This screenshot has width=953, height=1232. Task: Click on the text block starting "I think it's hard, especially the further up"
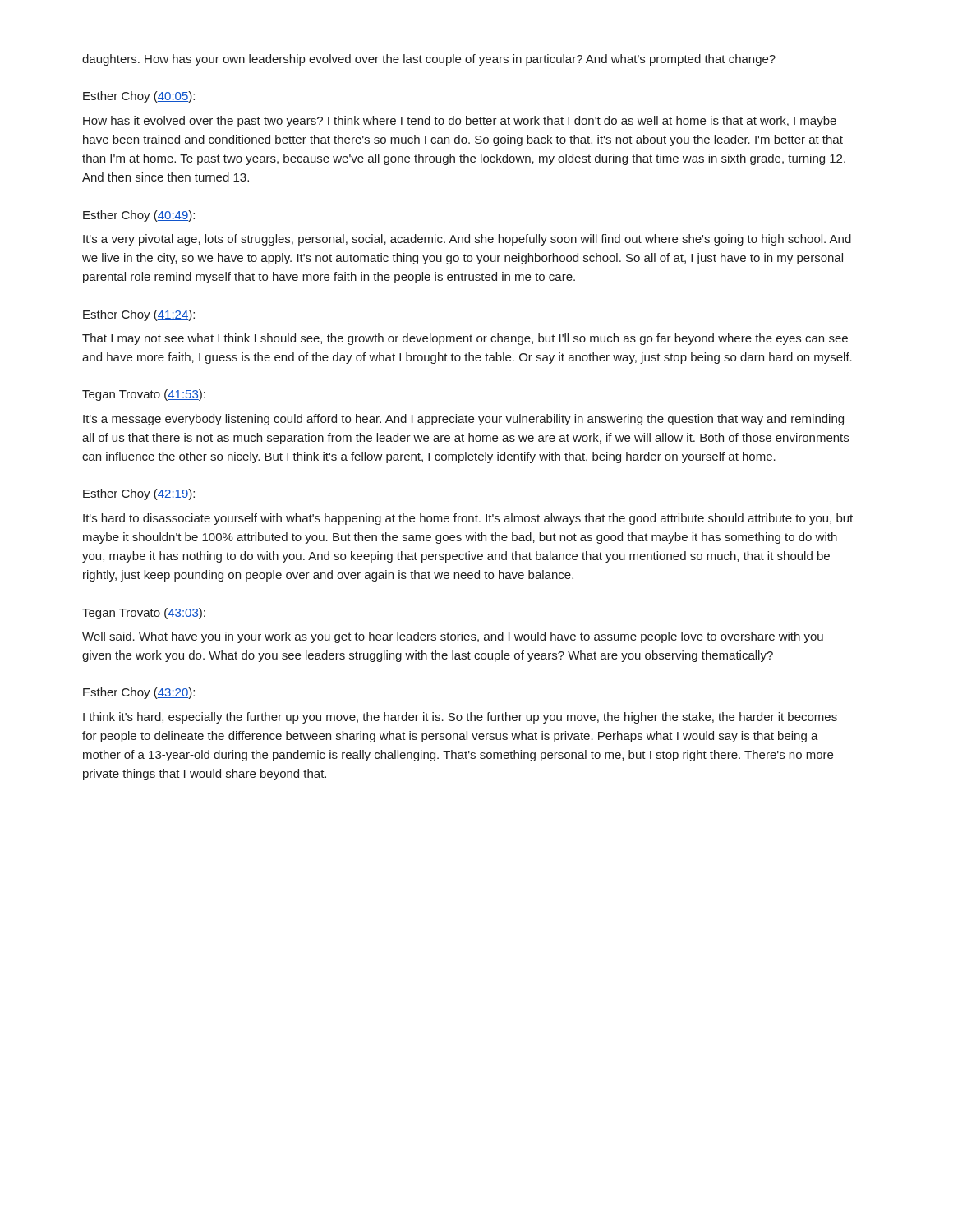pos(468,745)
